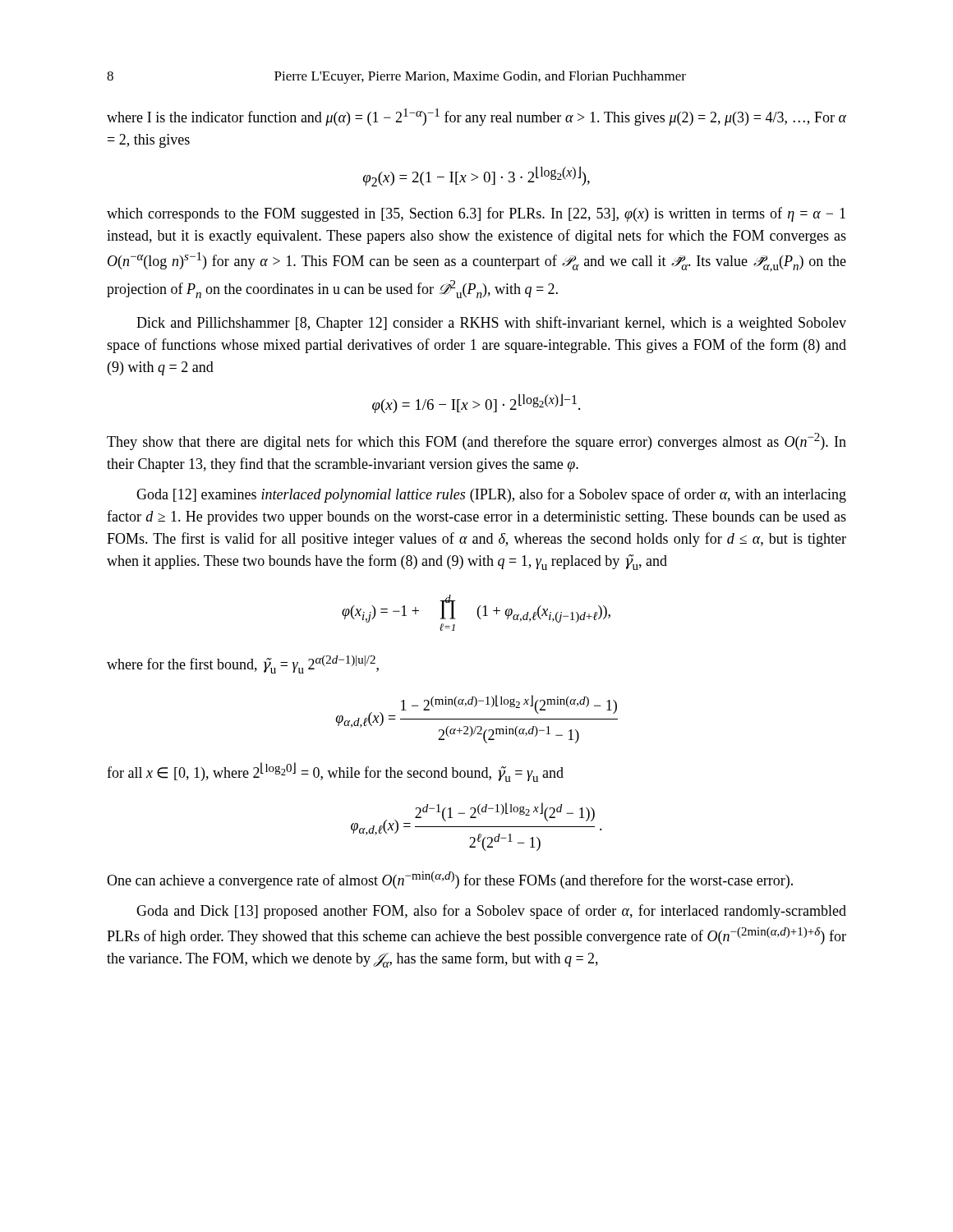This screenshot has width=953, height=1232.
Task: Find the text block that says "One can achieve a"
Action: point(450,879)
